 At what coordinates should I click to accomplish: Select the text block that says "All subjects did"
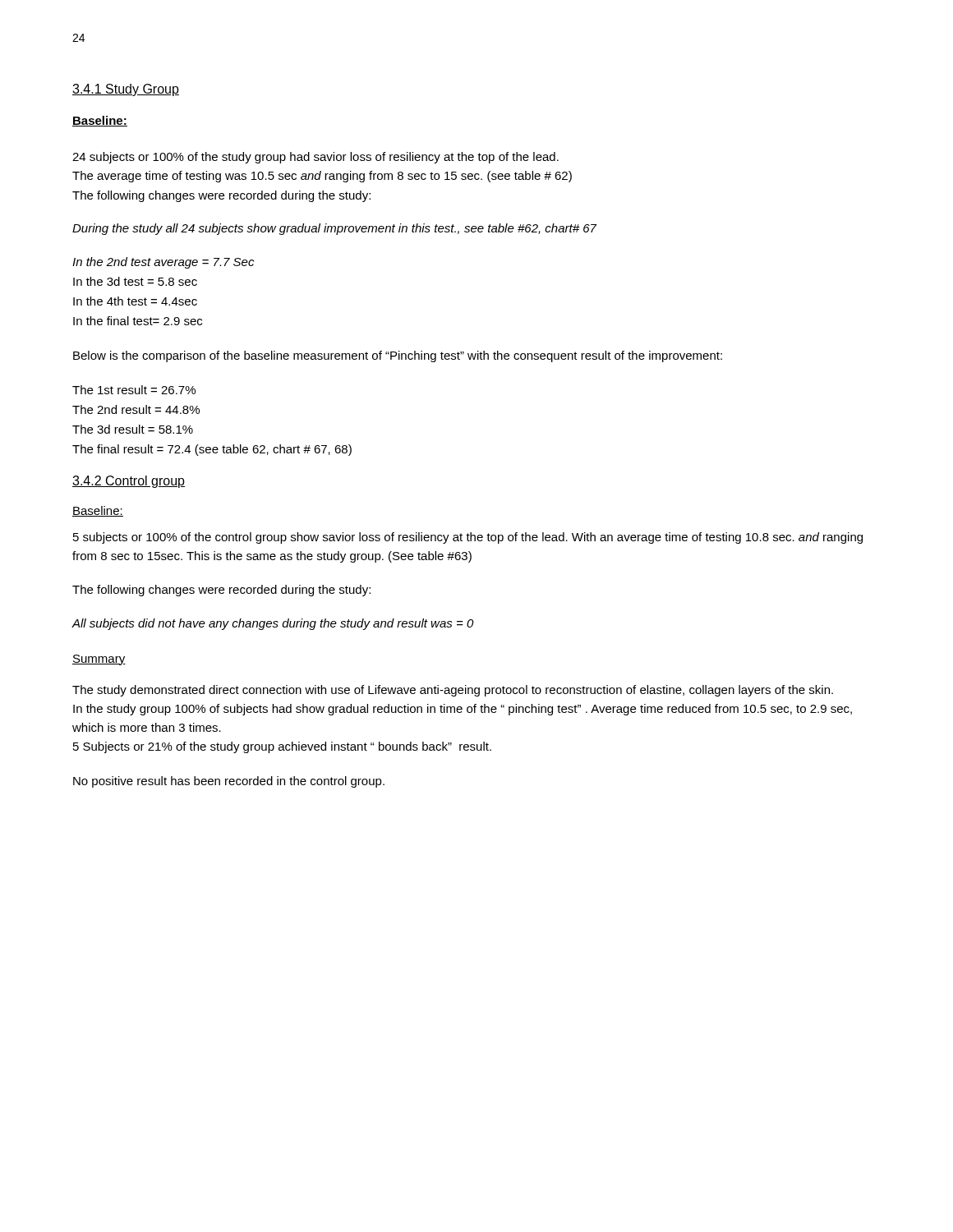(x=273, y=623)
